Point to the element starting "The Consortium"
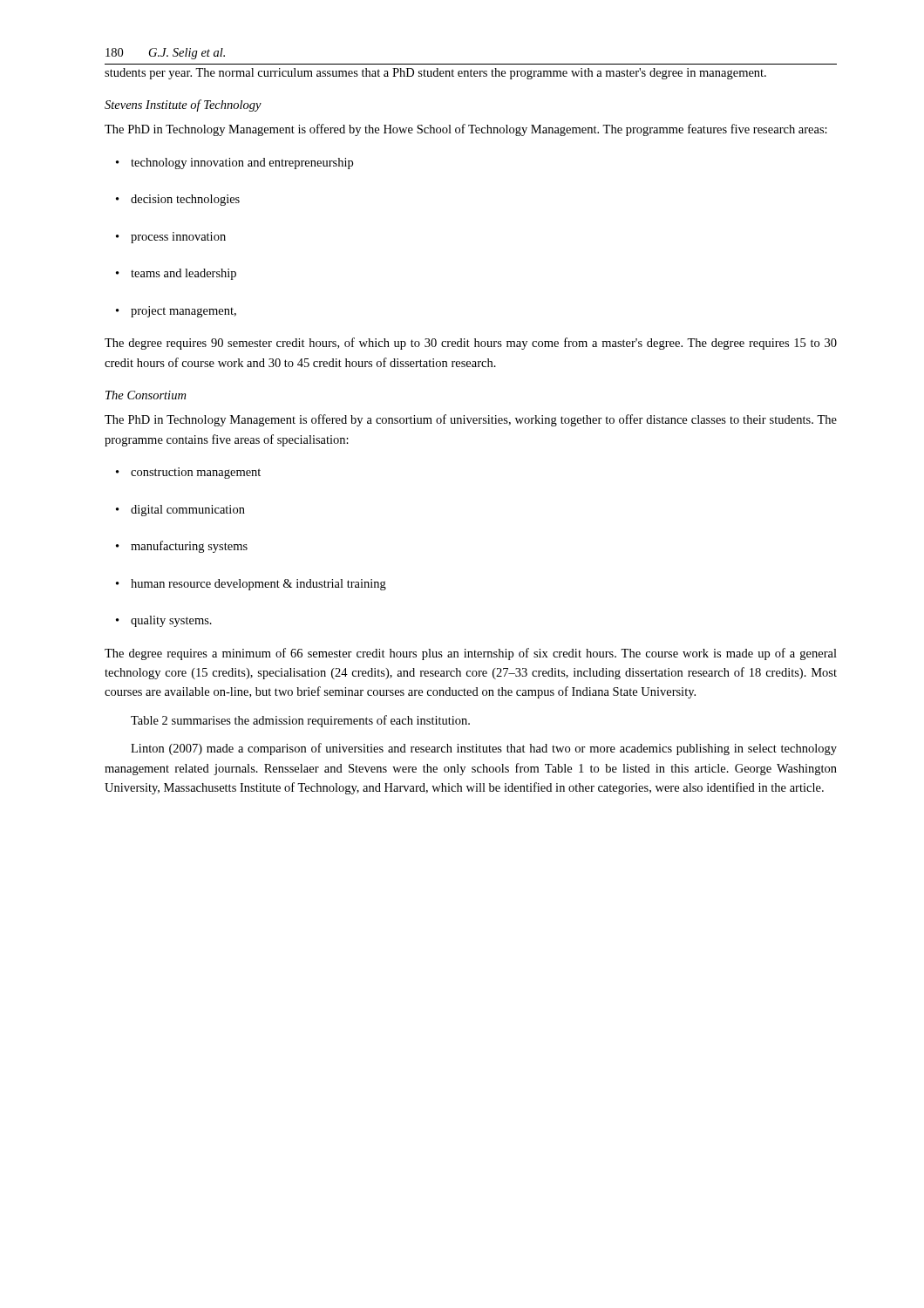 point(146,395)
